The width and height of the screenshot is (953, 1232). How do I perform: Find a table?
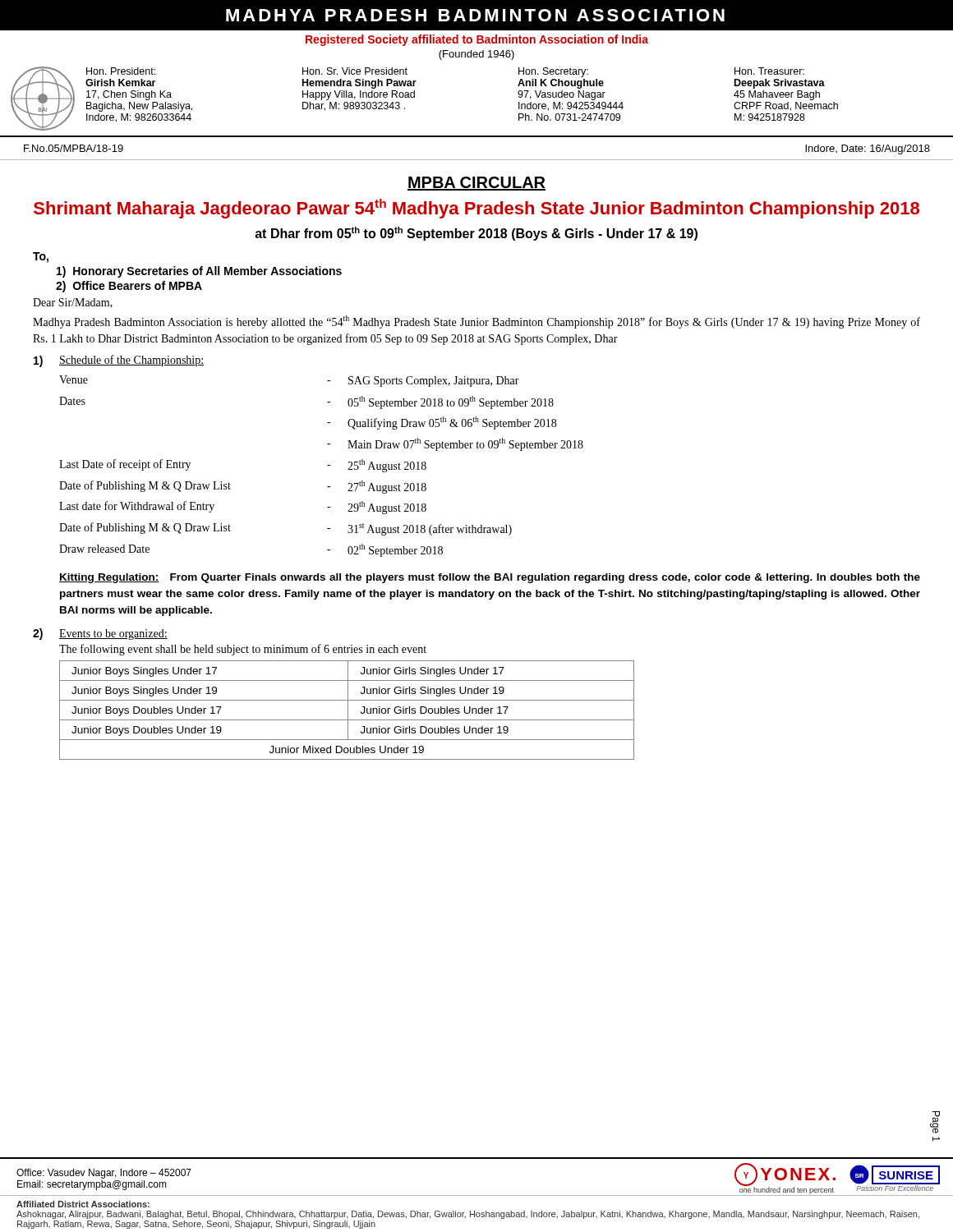click(x=490, y=710)
